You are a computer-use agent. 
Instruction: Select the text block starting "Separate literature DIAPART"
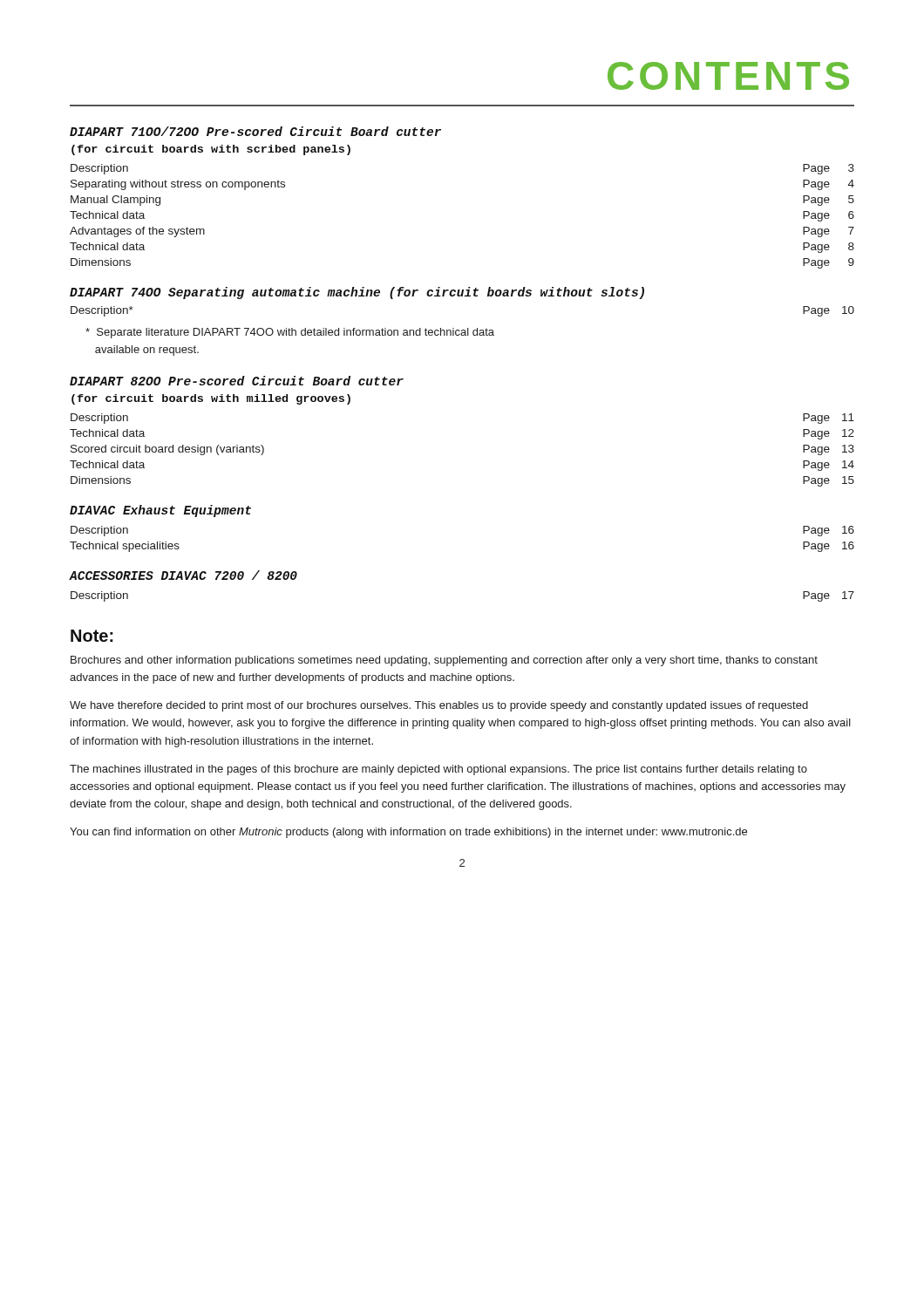(290, 340)
